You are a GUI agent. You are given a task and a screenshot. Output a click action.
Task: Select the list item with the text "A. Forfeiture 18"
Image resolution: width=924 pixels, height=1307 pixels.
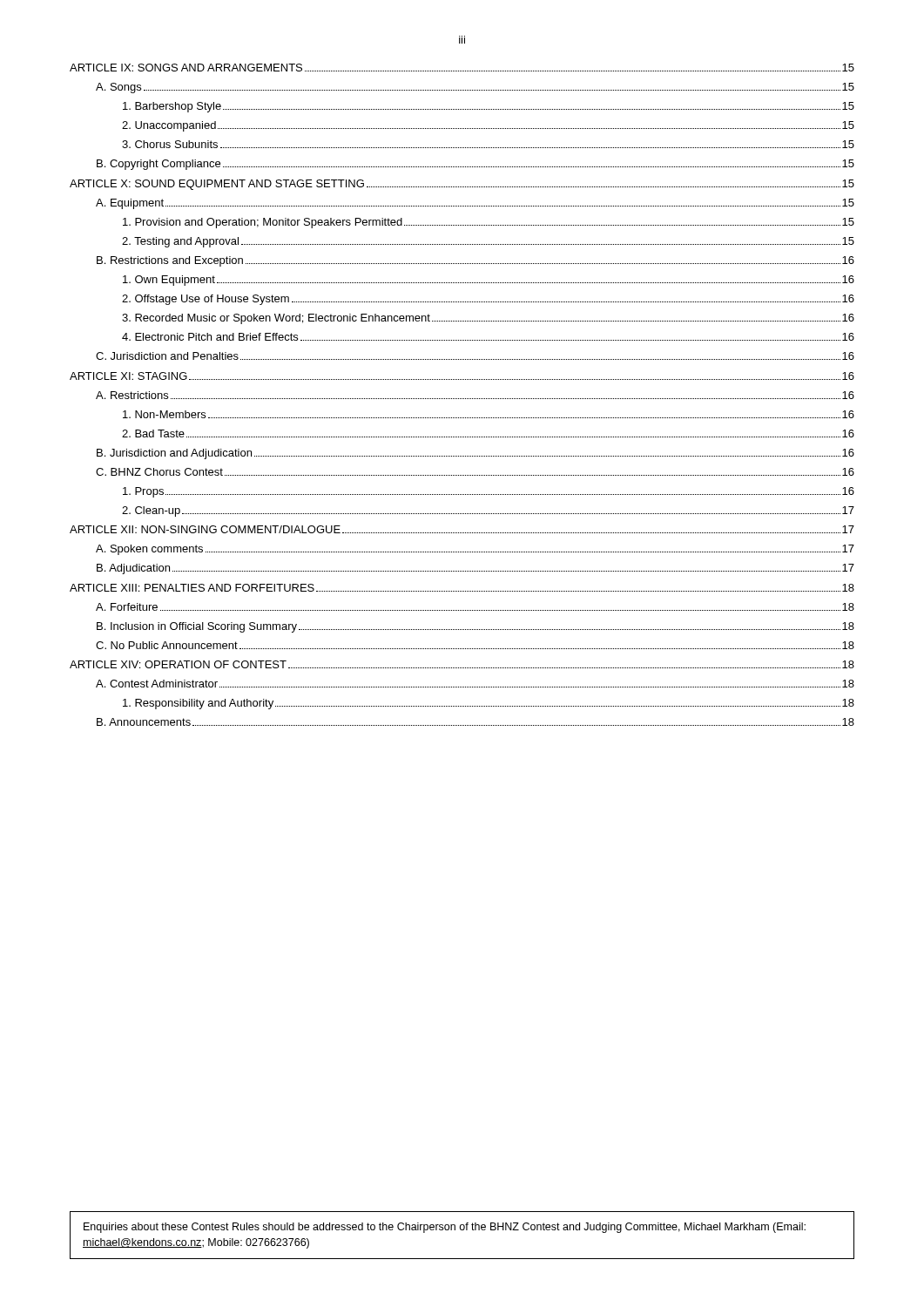[x=475, y=607]
